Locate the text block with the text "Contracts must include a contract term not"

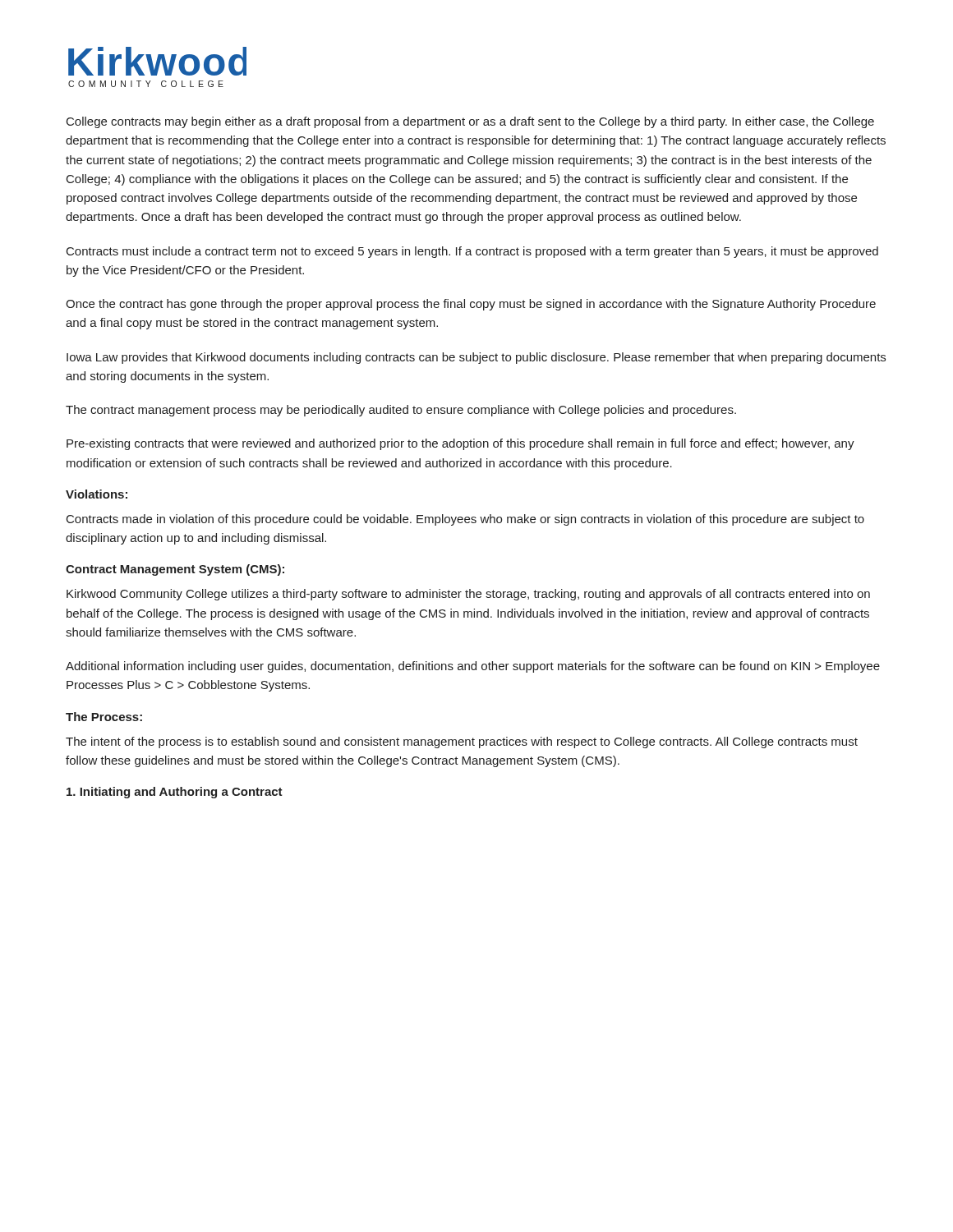[x=472, y=260]
